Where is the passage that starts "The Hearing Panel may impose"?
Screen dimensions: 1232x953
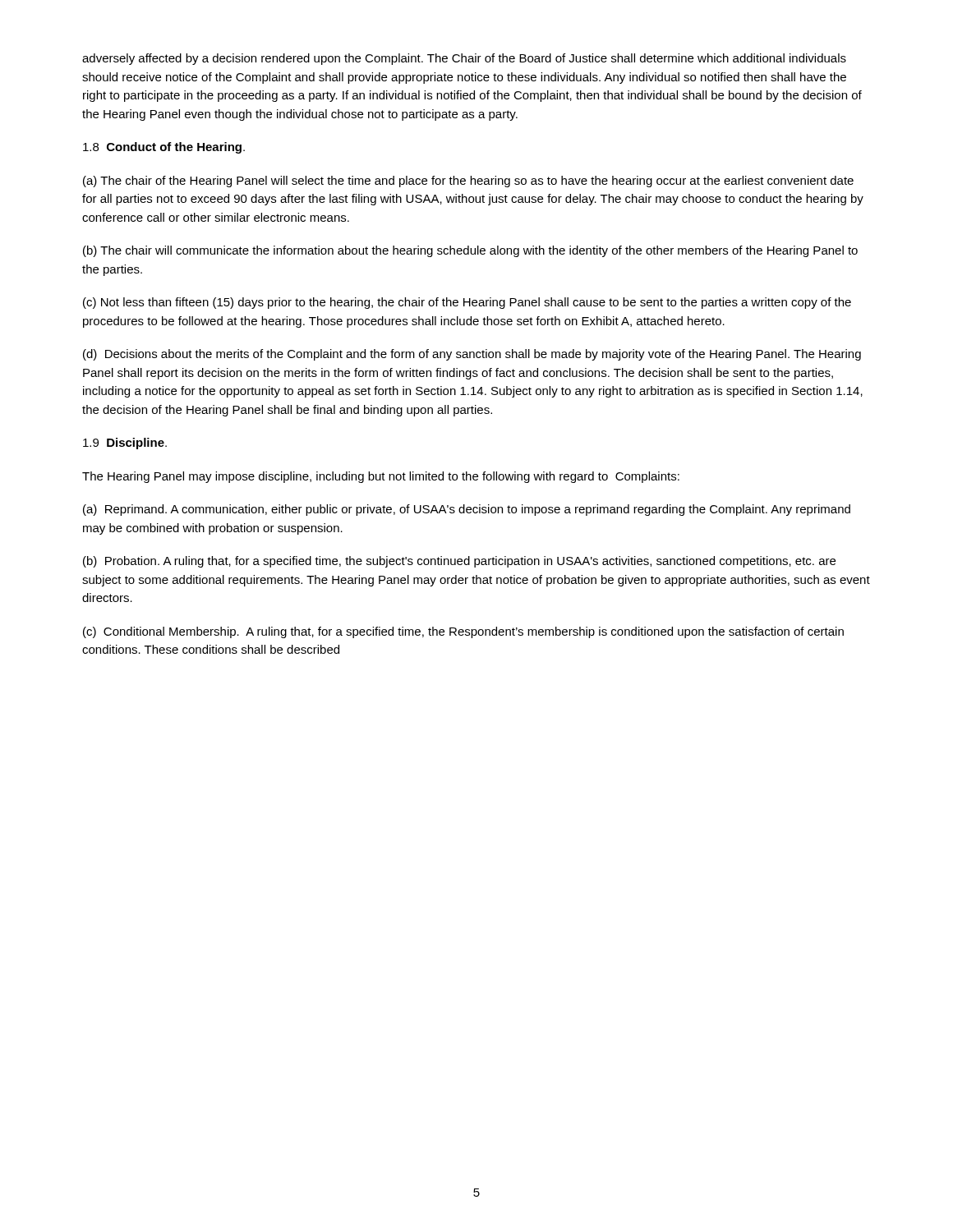[476, 476]
